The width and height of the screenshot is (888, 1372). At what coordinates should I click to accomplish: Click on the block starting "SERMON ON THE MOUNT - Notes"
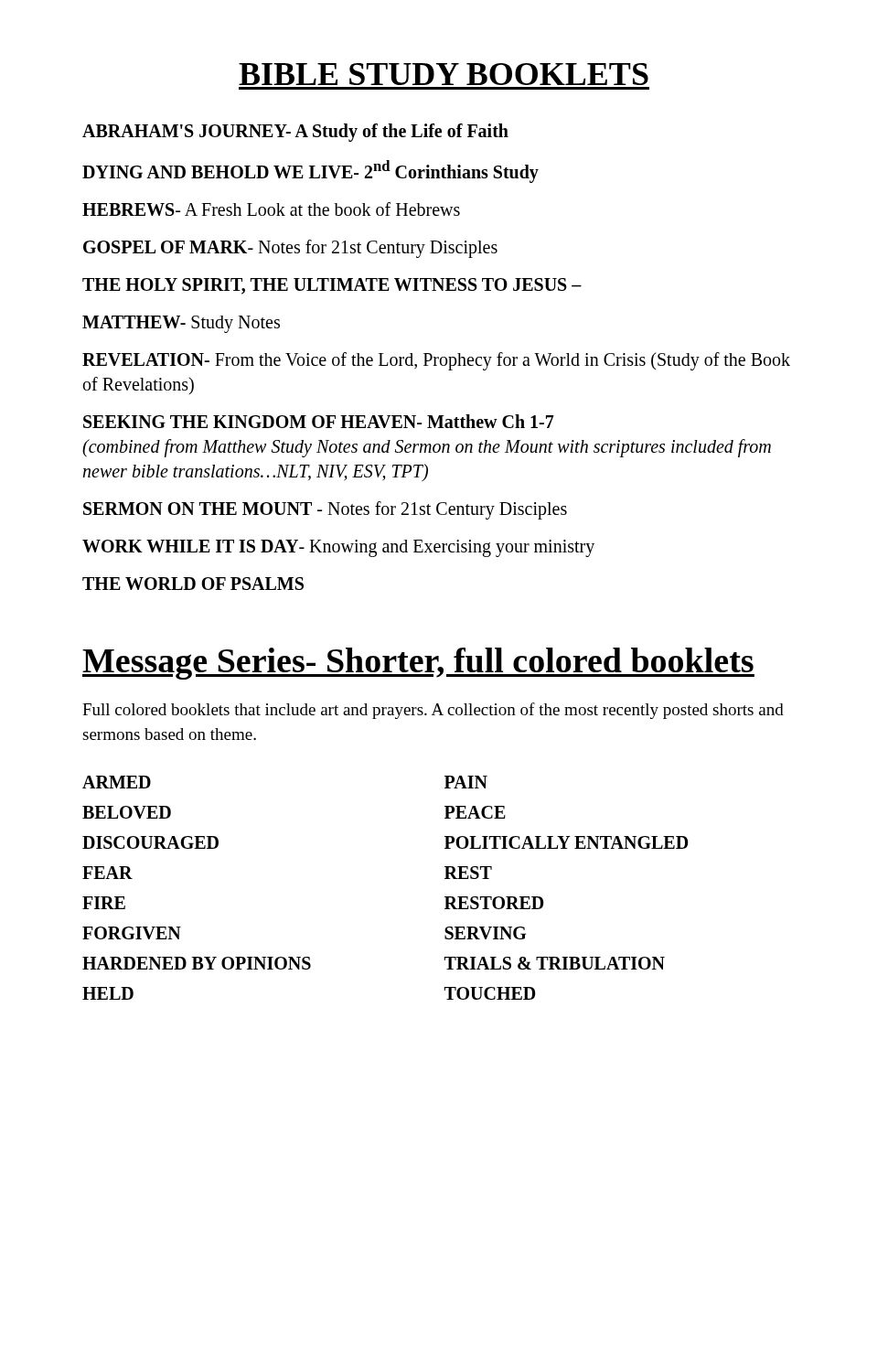[x=325, y=508]
